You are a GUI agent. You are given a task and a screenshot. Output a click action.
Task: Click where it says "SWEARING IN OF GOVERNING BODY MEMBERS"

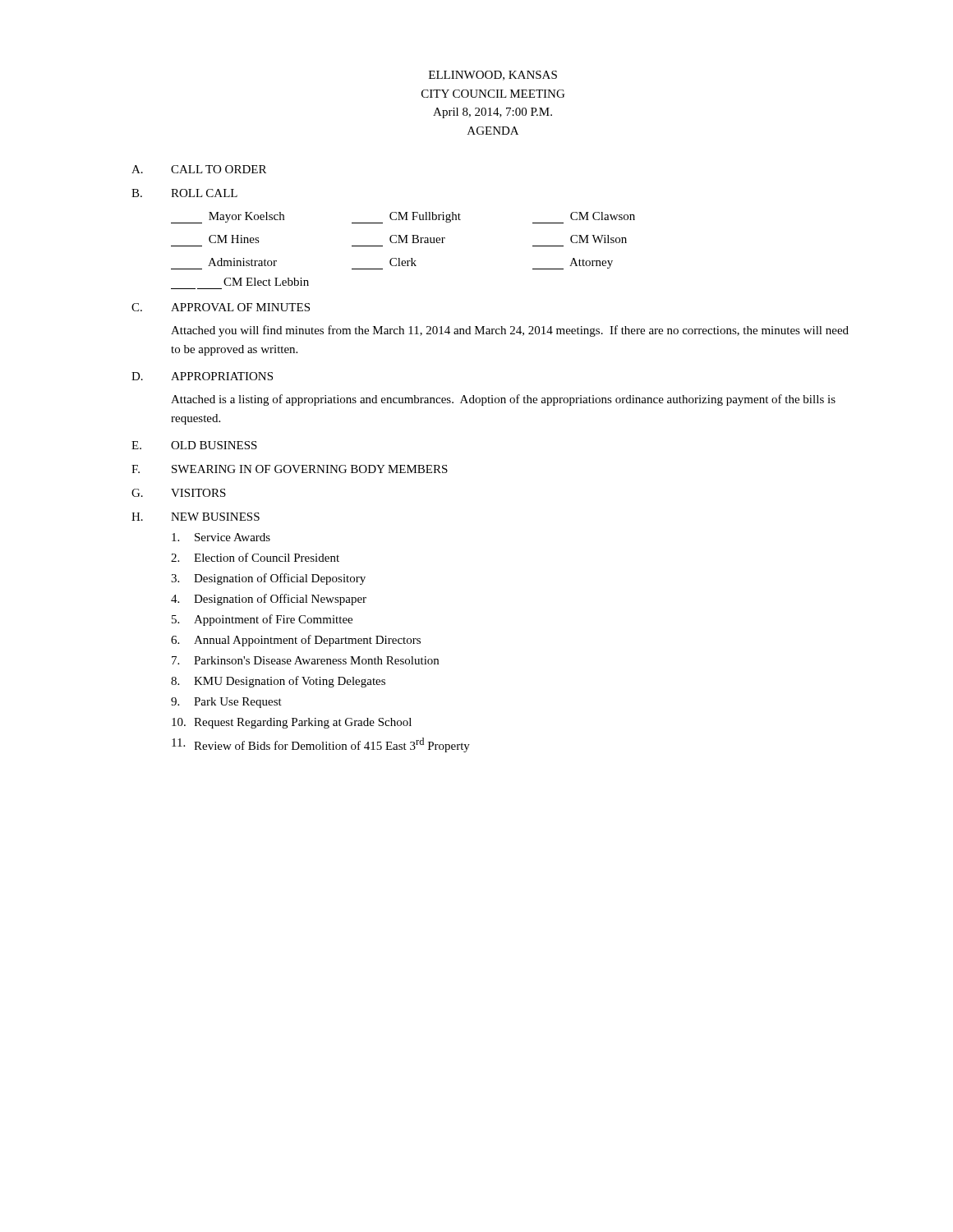coord(309,469)
